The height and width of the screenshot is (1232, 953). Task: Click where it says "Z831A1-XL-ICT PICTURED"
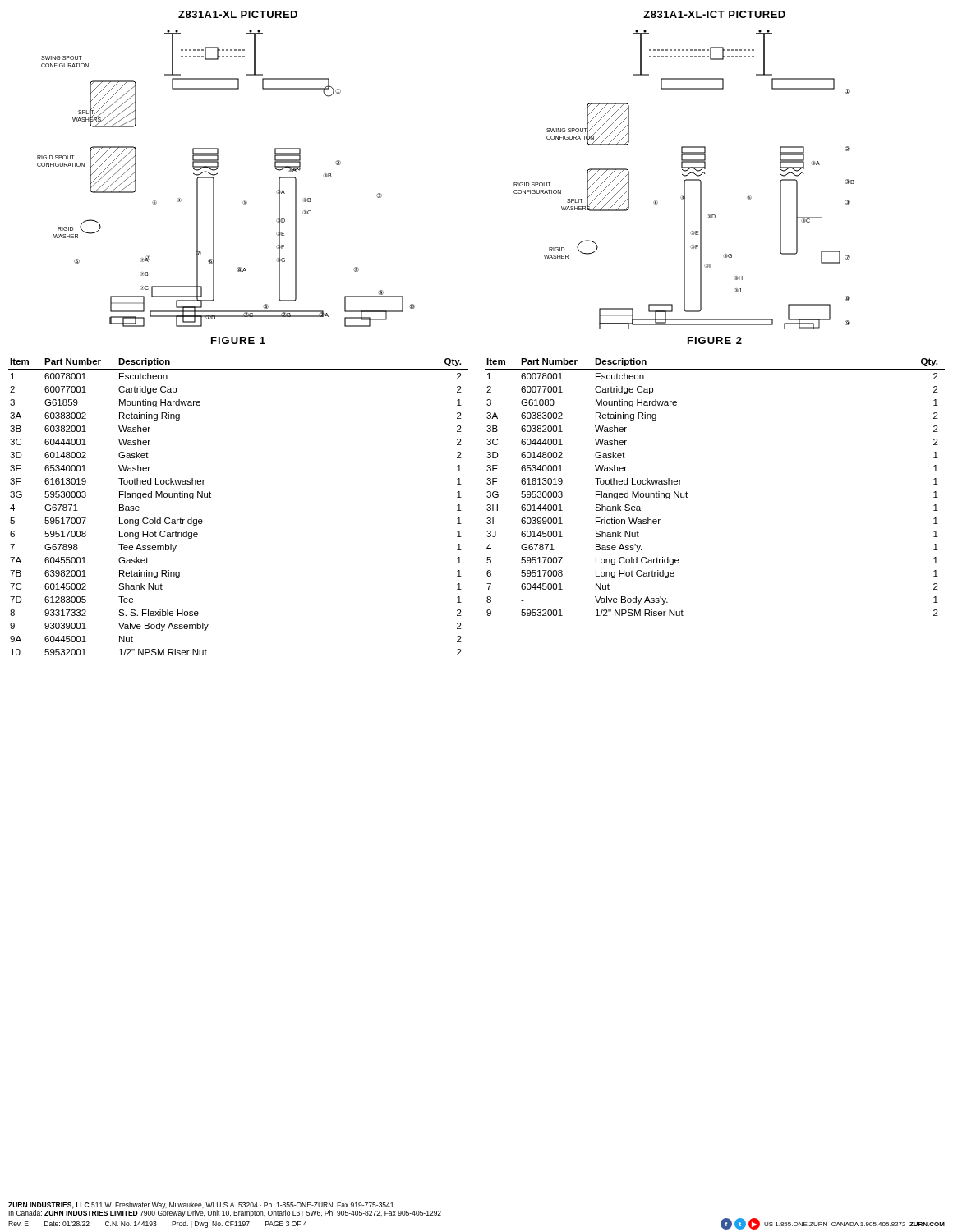715,14
